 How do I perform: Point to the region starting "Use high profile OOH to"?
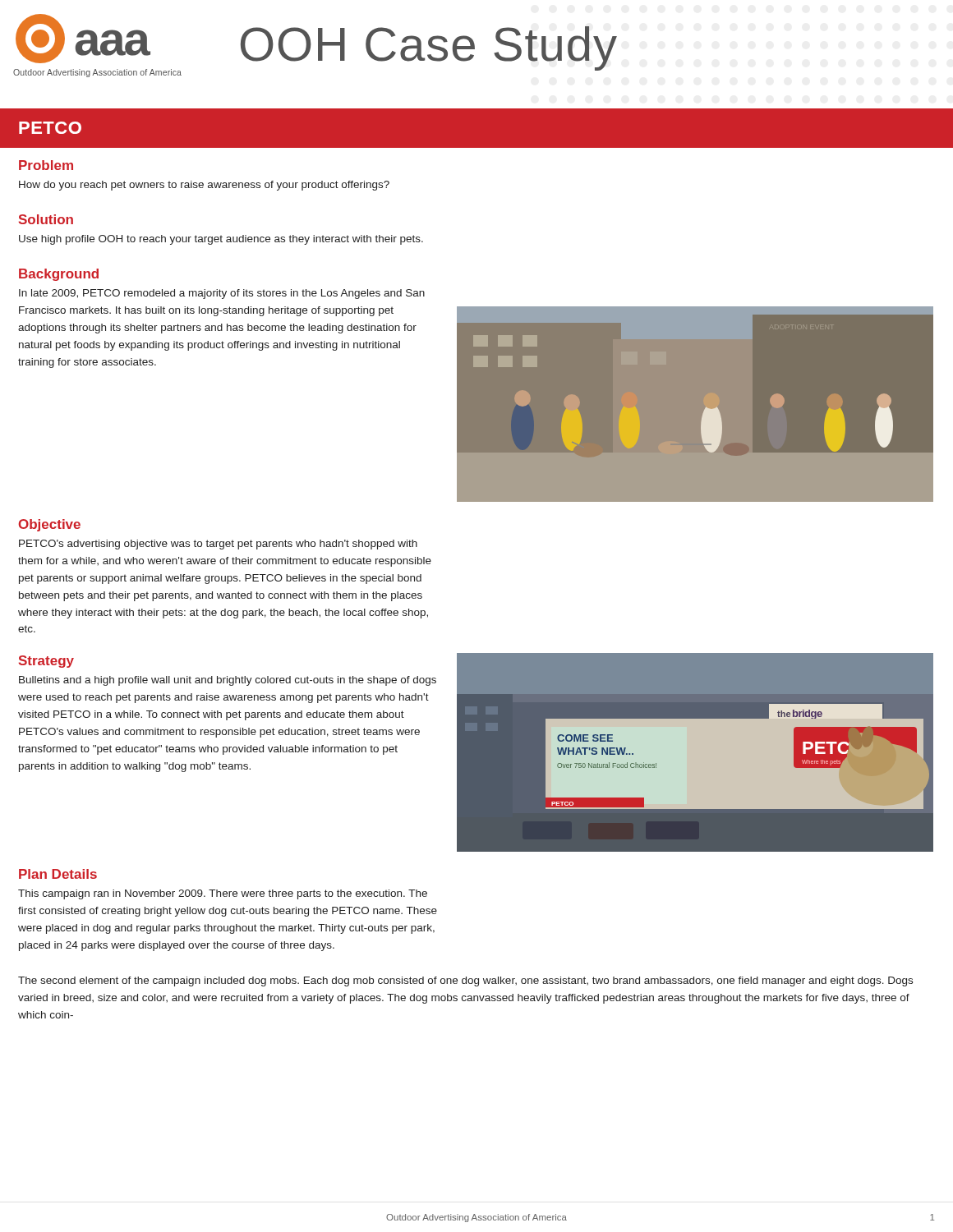221,239
